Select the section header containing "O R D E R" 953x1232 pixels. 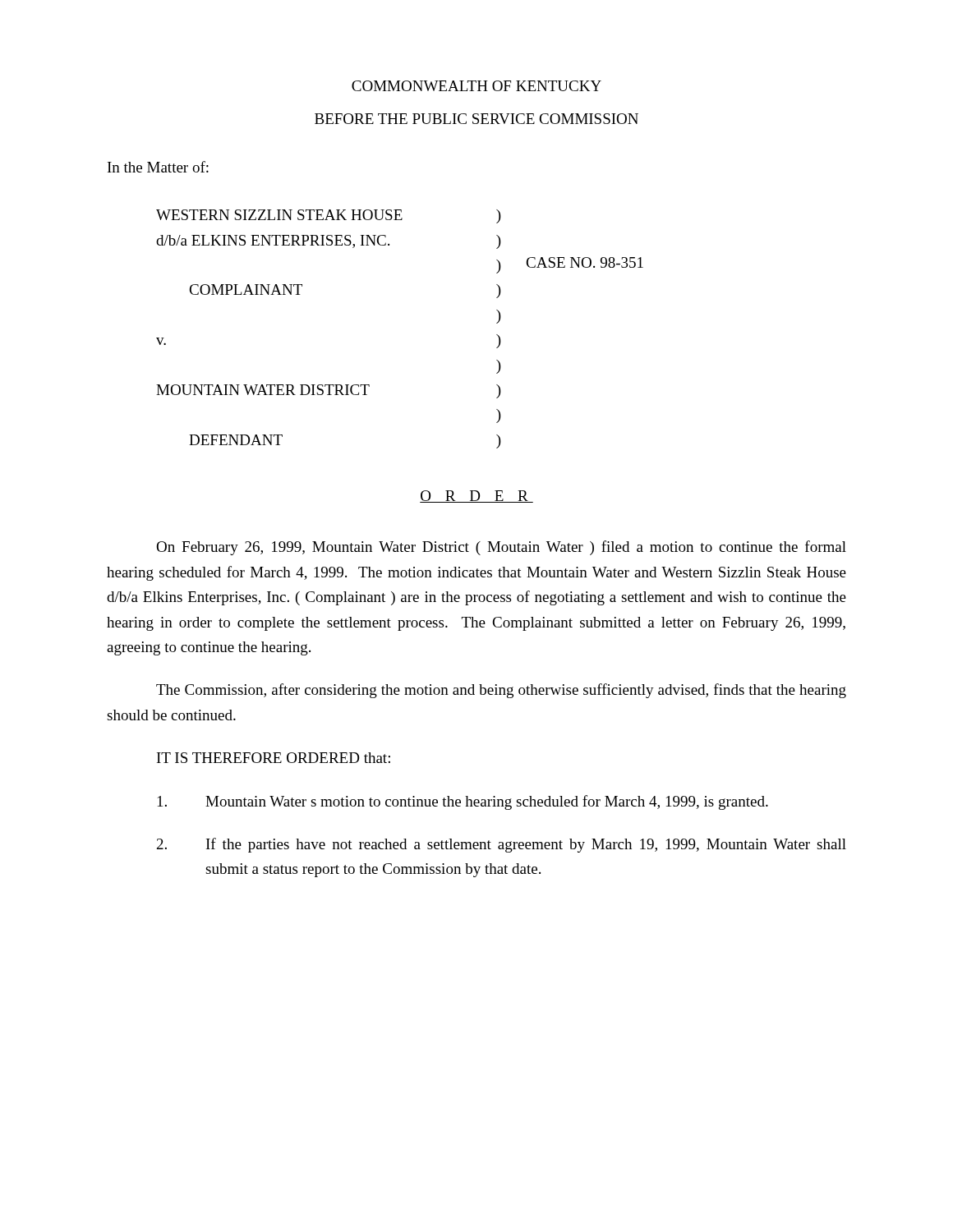click(x=476, y=496)
